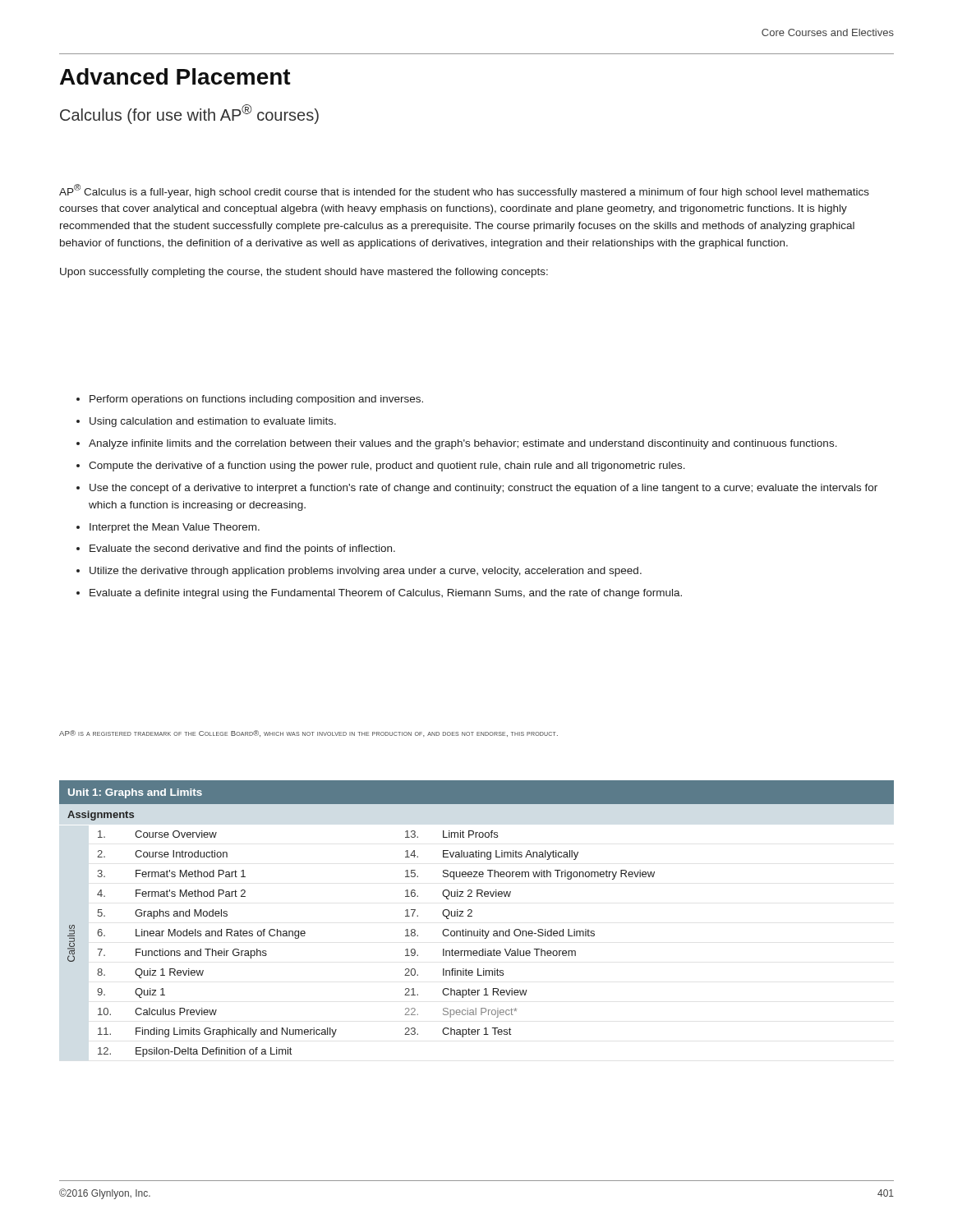This screenshot has width=953, height=1232.
Task: Point to the passage starting "Calculus (for use with AP® courses)"
Action: (x=189, y=113)
